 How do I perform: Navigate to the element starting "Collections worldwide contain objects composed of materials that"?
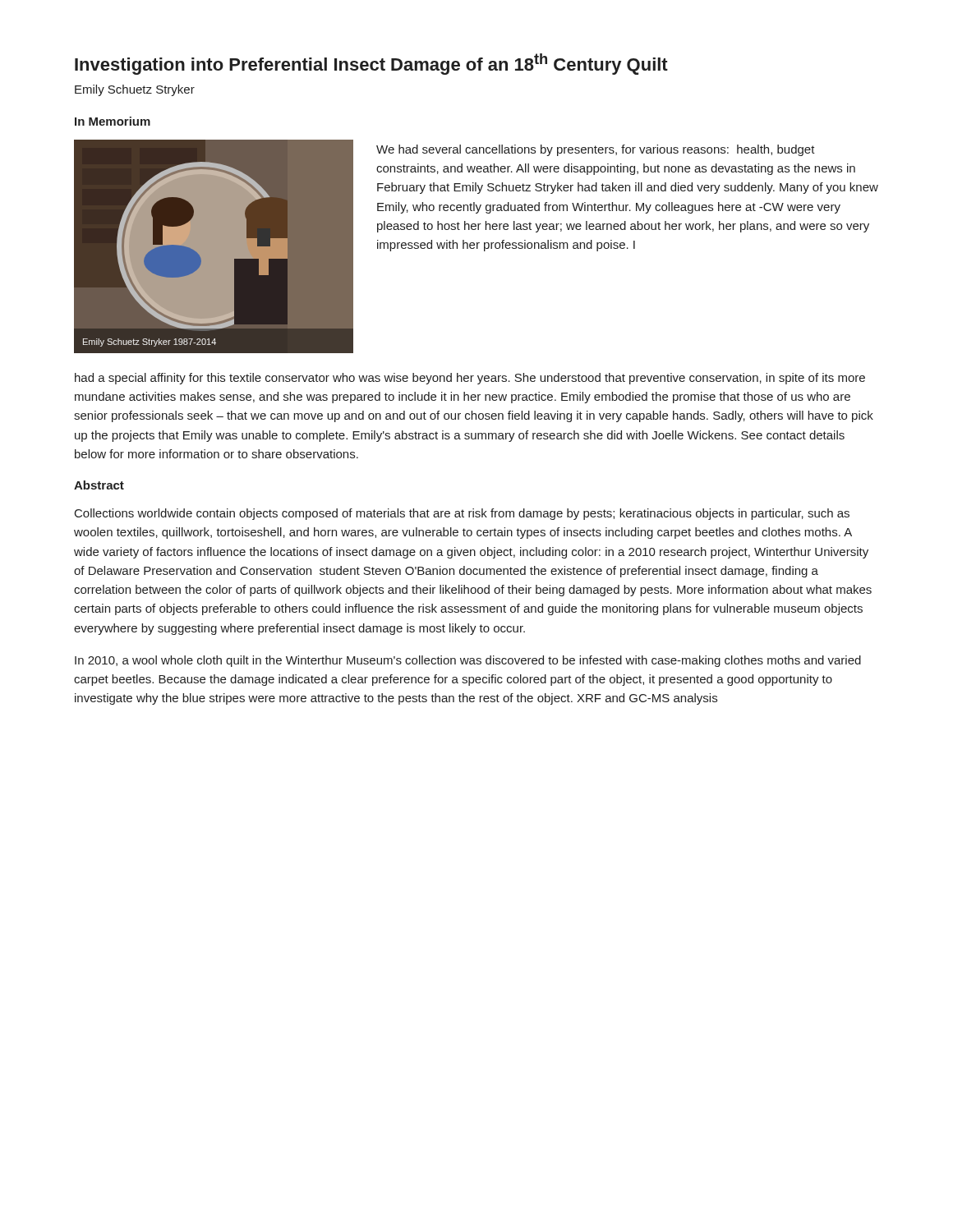click(x=473, y=570)
